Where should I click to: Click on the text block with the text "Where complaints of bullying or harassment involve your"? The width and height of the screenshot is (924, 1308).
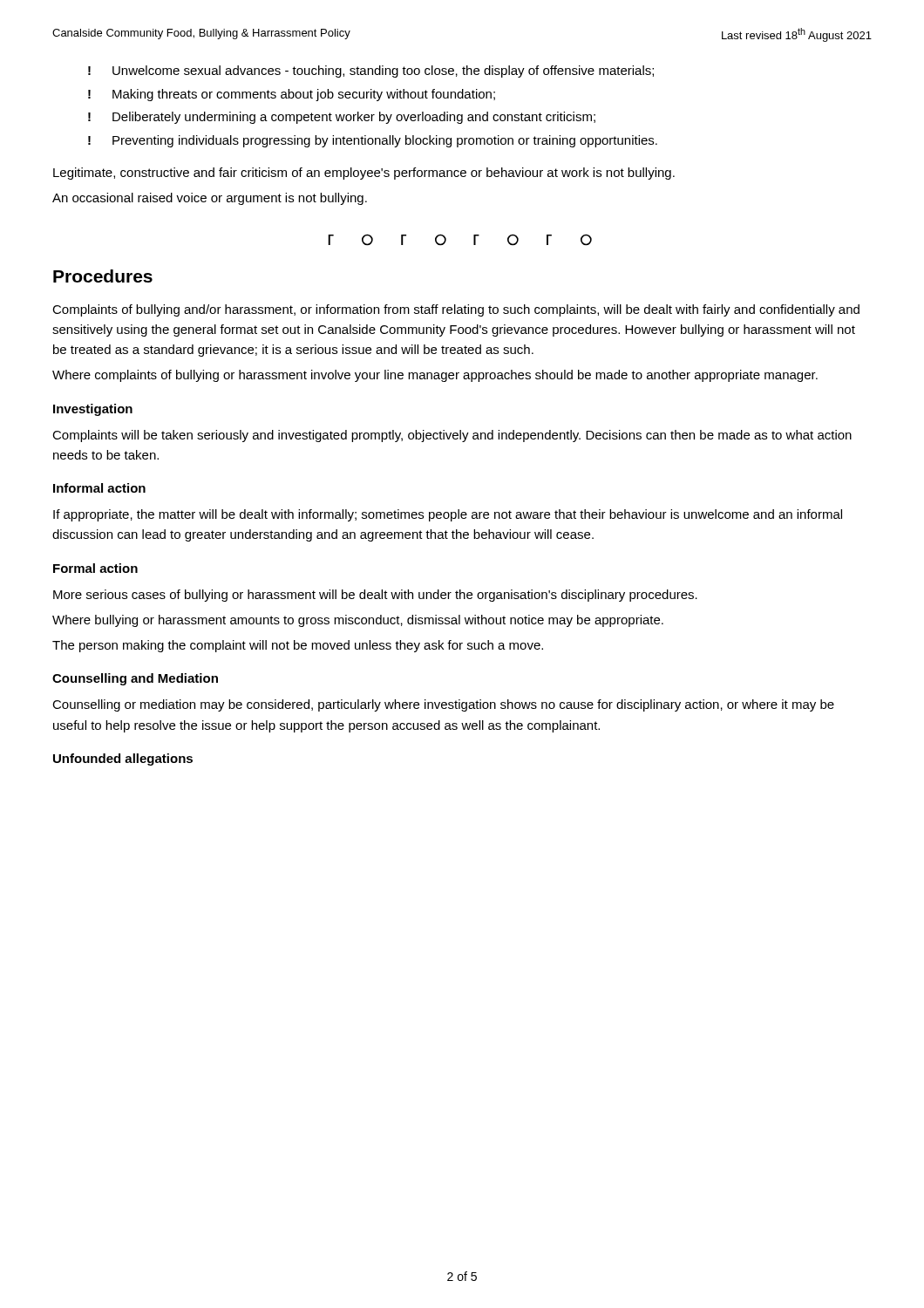point(435,375)
